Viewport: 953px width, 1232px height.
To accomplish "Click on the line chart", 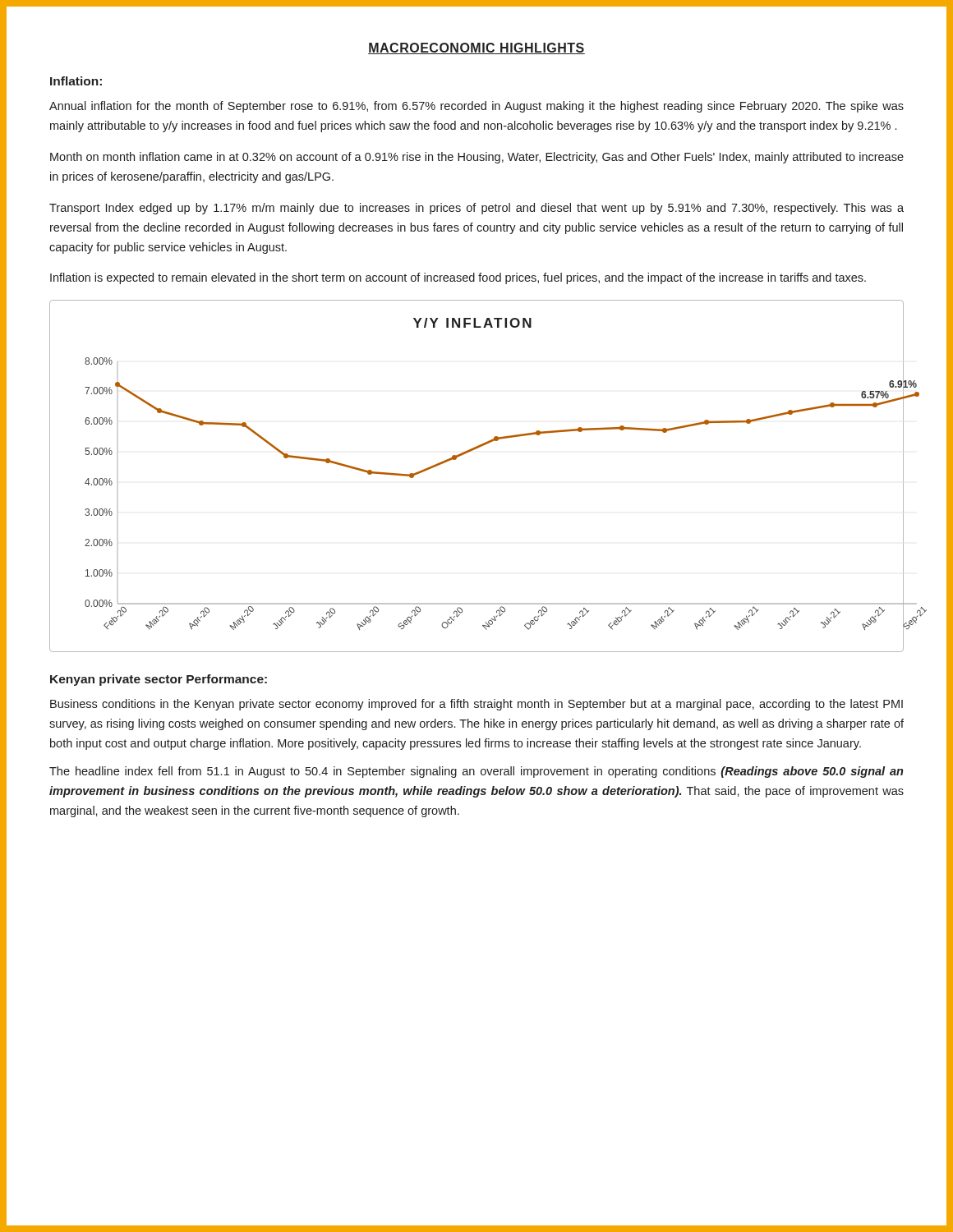I will point(476,476).
